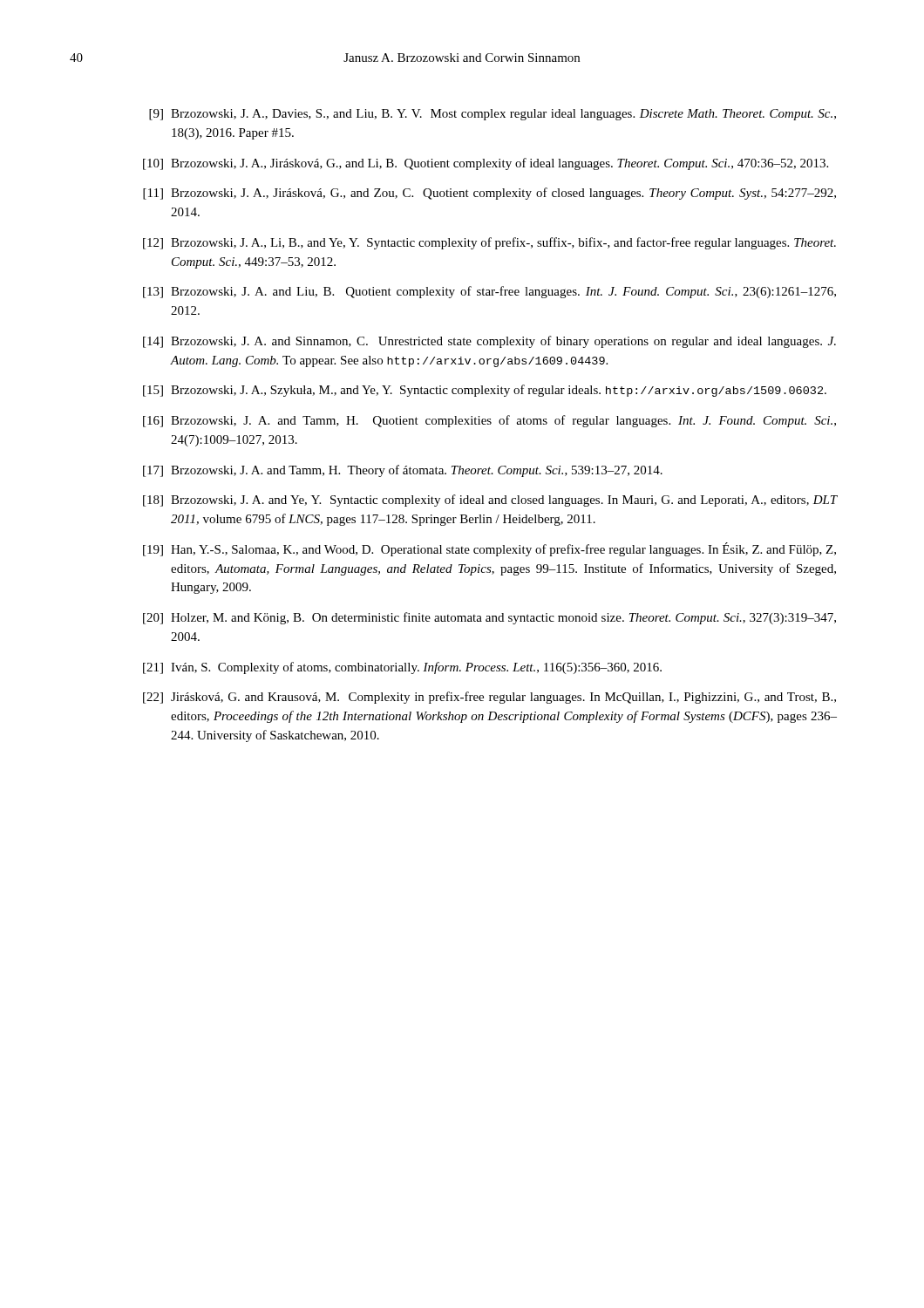Click the passage that begins "[20] Holzer, M."

coord(479,628)
